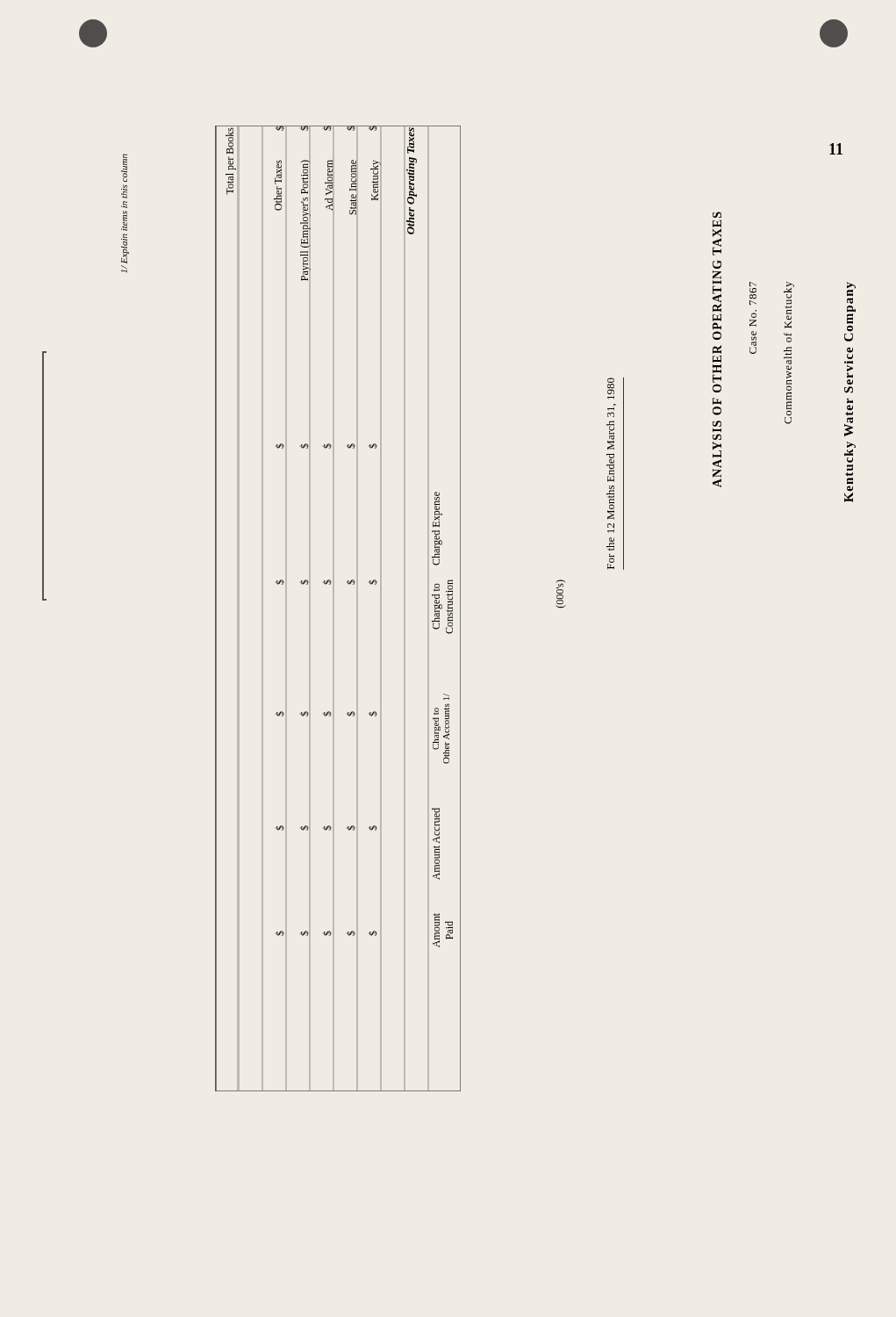Find the text that reads "Commonwealth of Kentucky"
The image size is (896, 1317).
click(788, 352)
